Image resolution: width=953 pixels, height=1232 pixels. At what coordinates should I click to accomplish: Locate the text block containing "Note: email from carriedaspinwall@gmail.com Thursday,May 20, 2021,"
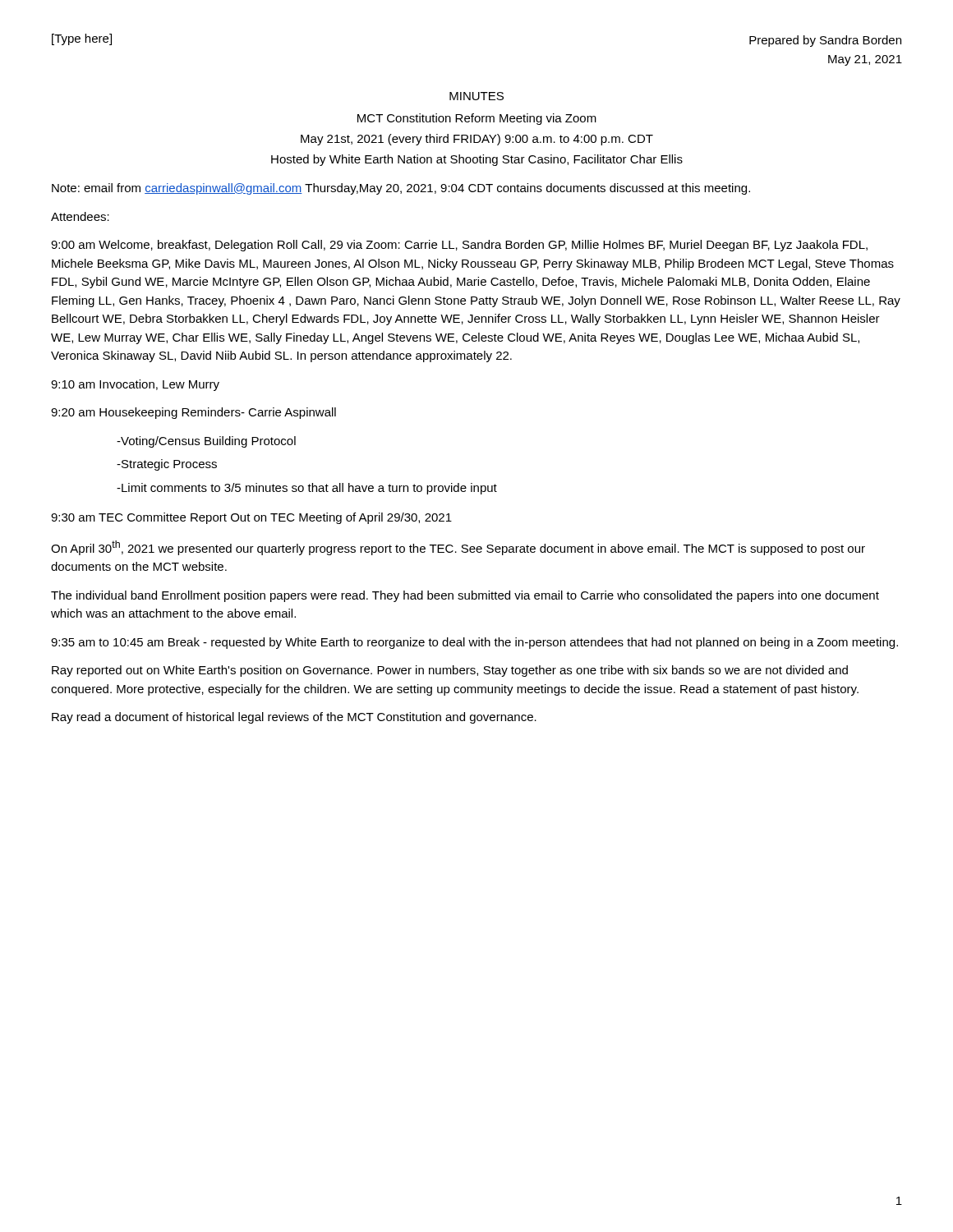(x=401, y=188)
